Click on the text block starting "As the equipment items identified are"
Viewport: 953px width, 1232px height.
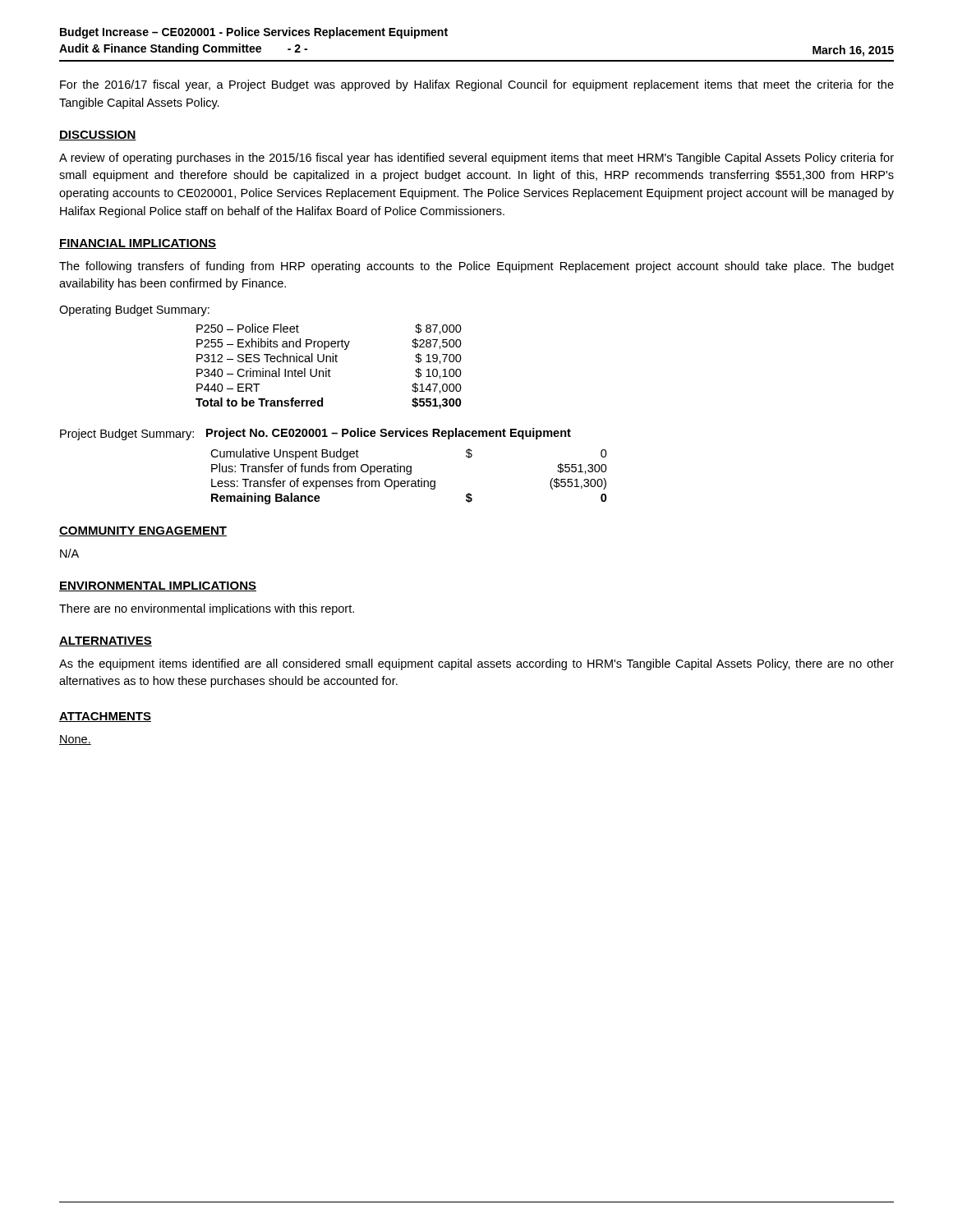(476, 672)
